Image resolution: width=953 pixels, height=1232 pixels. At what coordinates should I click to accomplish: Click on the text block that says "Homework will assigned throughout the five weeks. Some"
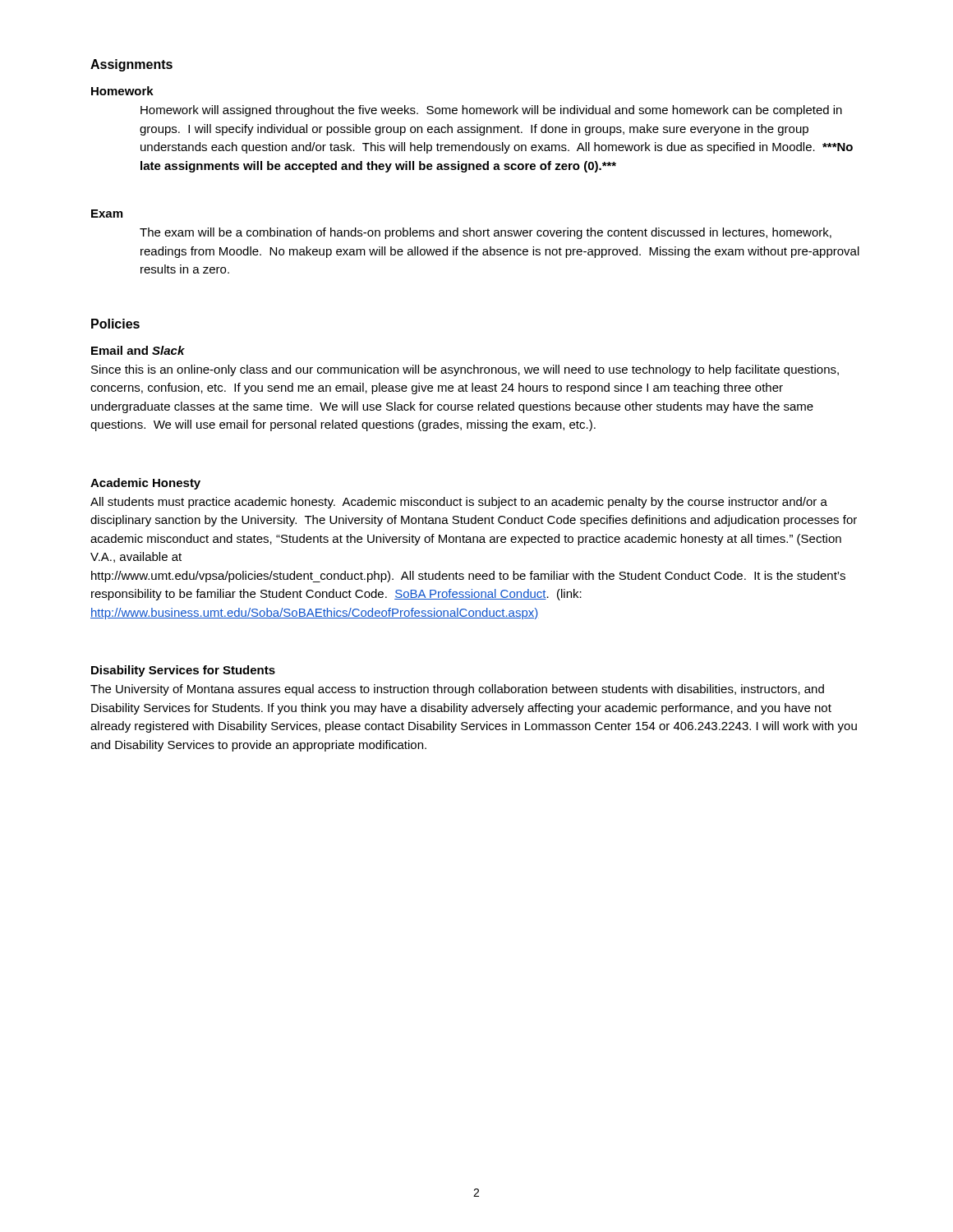coord(496,137)
